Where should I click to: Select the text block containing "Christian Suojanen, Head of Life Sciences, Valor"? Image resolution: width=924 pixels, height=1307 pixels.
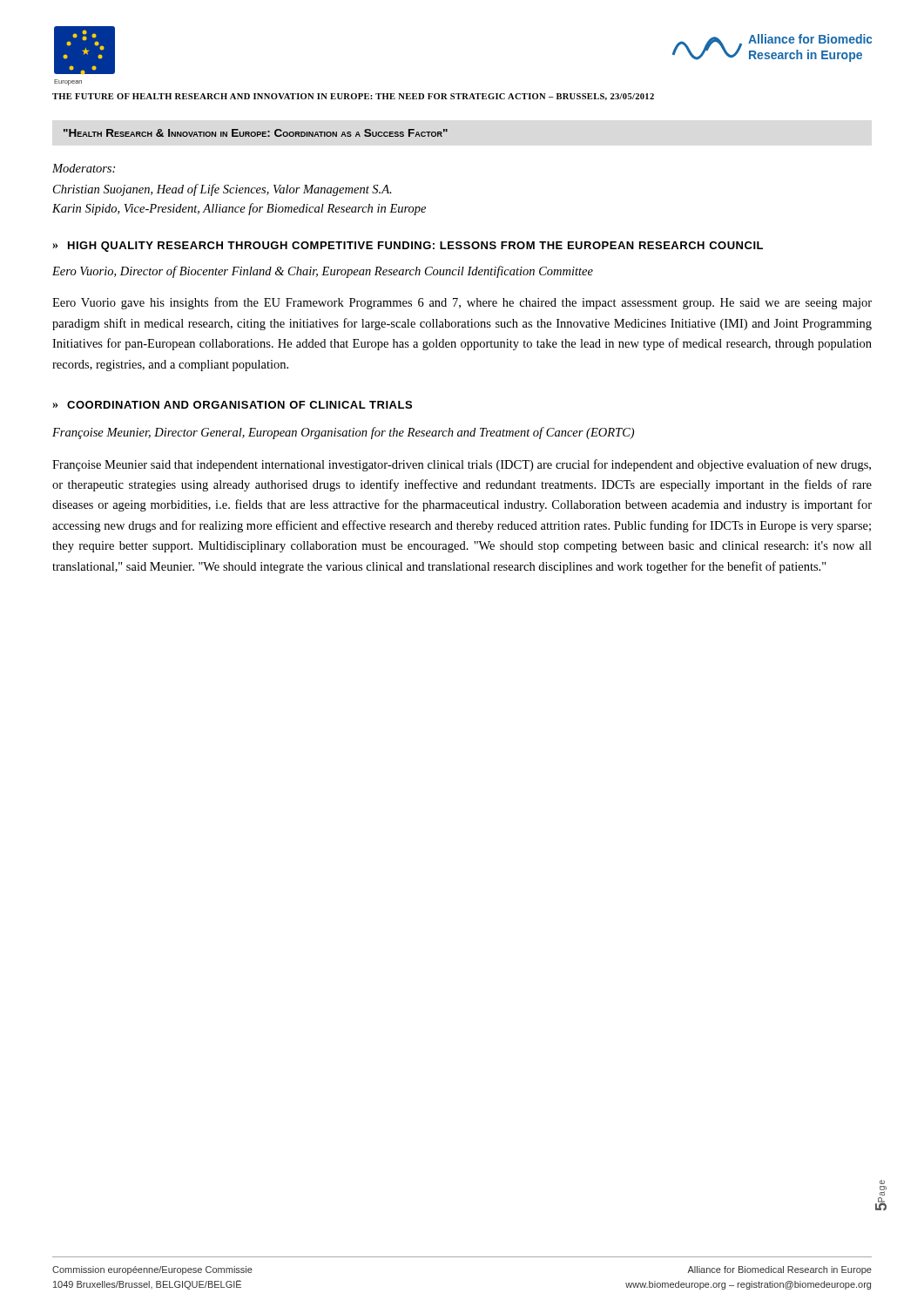coord(239,199)
